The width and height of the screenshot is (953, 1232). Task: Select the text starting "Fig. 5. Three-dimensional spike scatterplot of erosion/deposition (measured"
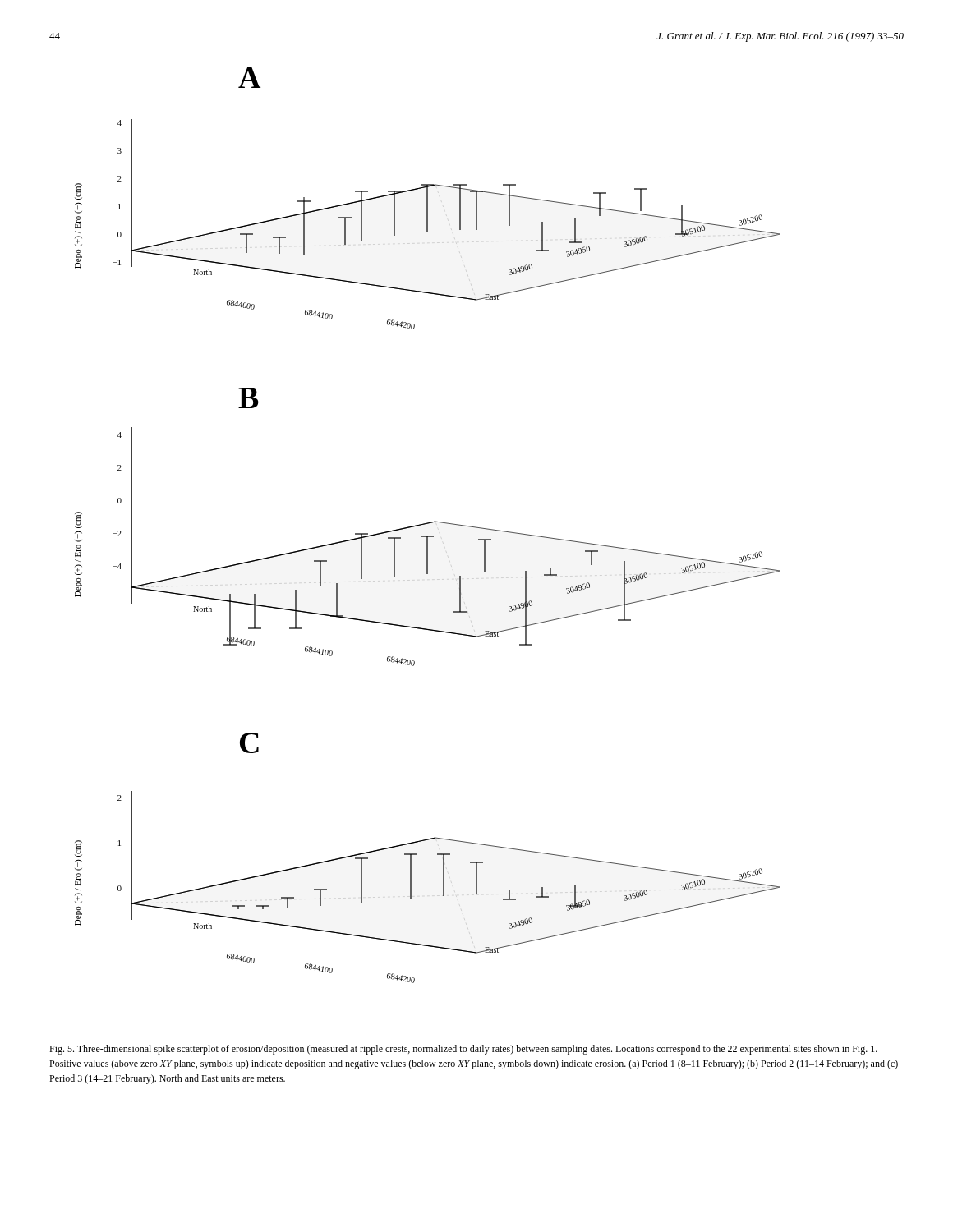[474, 1064]
